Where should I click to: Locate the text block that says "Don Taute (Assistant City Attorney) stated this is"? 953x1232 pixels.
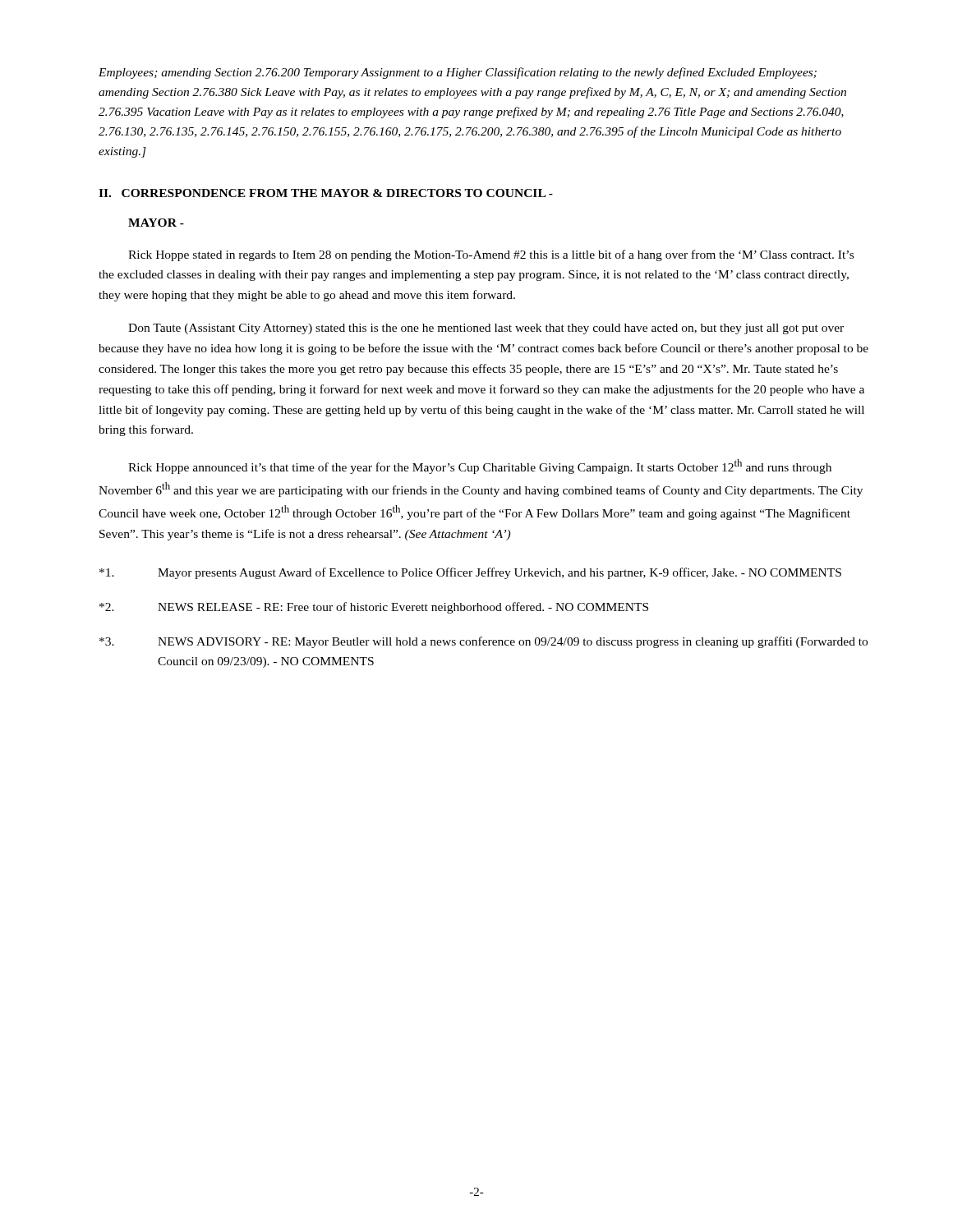click(485, 379)
